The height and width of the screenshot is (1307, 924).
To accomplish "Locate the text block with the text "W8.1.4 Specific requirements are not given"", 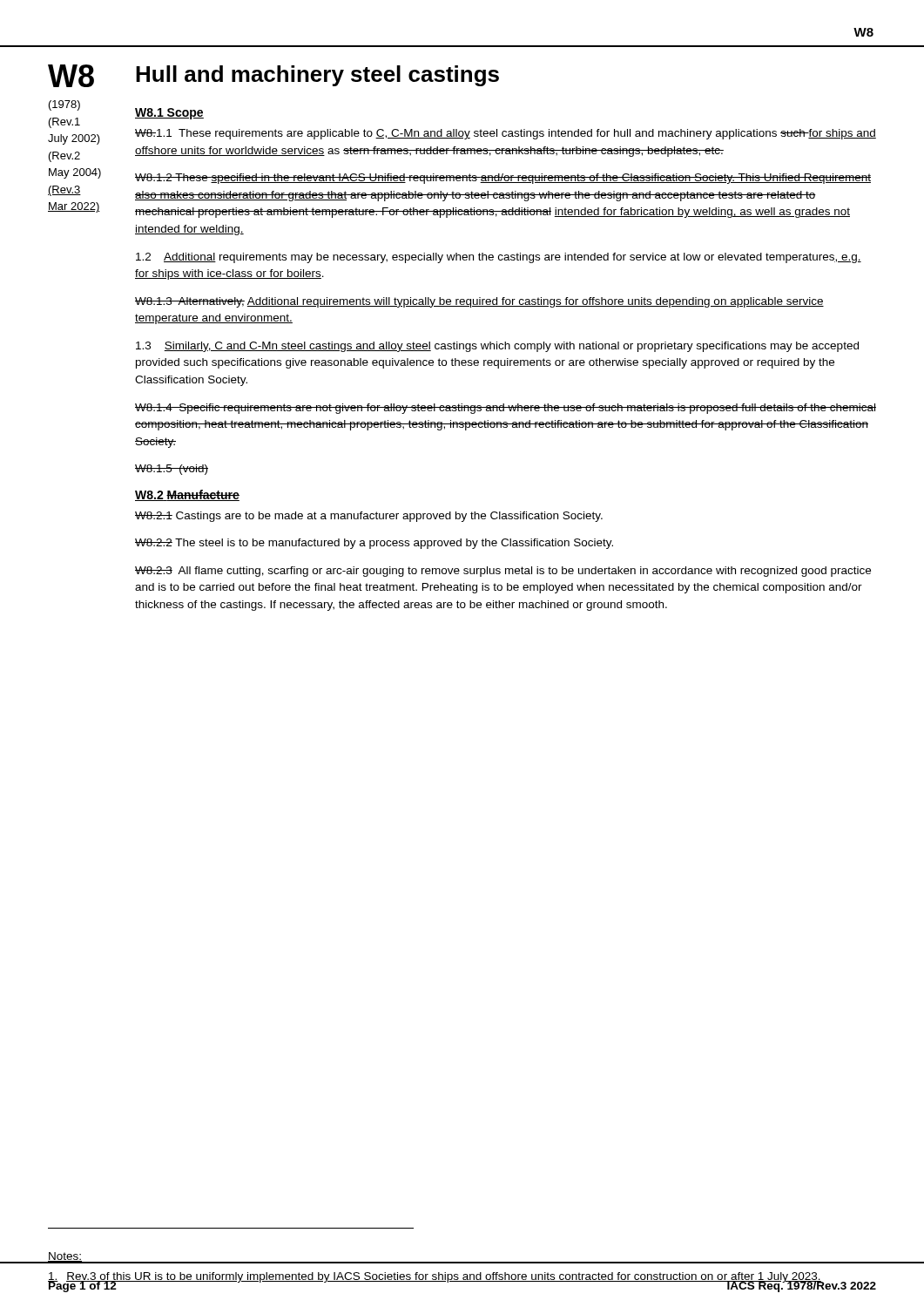I will tap(506, 424).
